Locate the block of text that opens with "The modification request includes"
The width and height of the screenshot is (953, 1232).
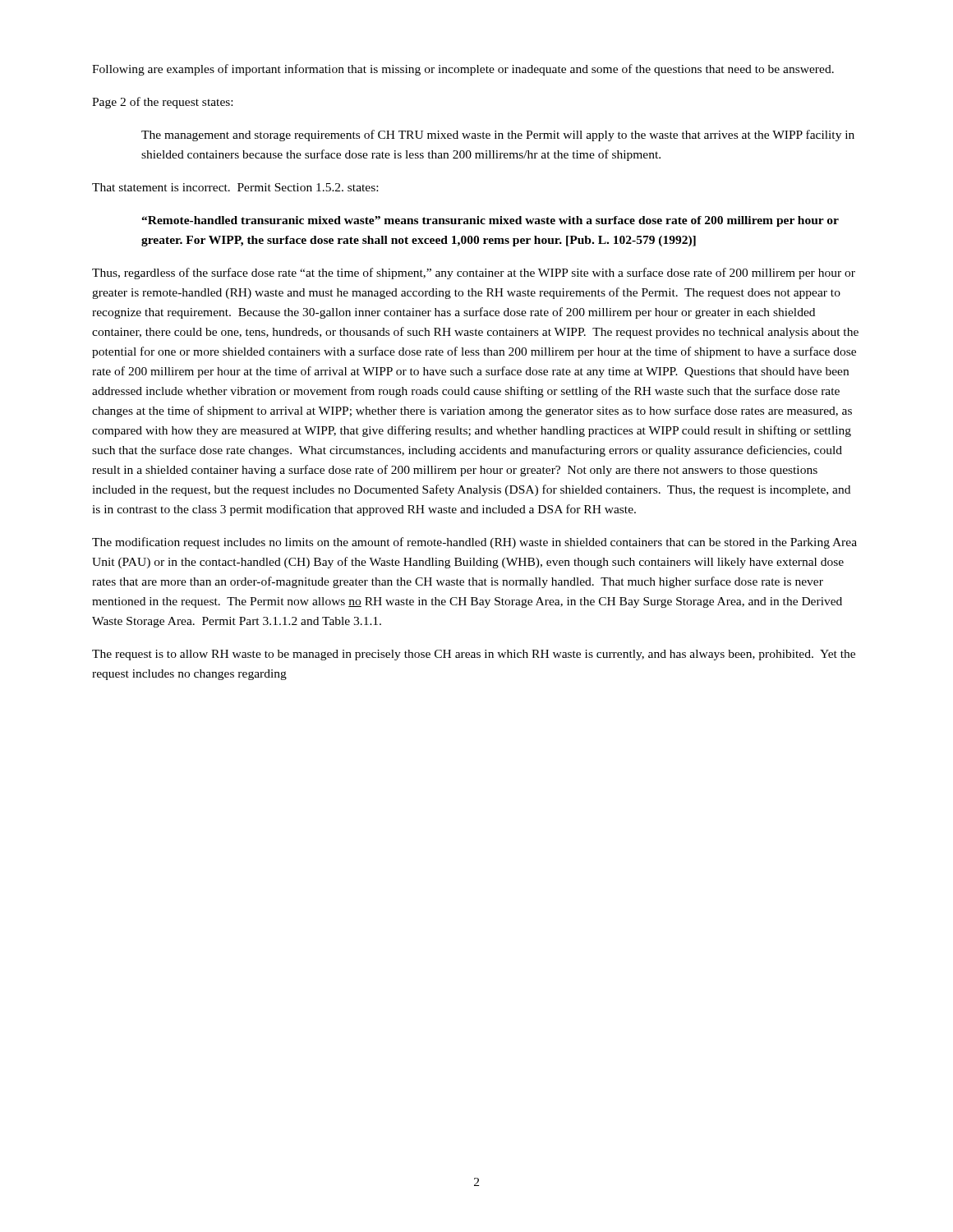click(x=474, y=581)
